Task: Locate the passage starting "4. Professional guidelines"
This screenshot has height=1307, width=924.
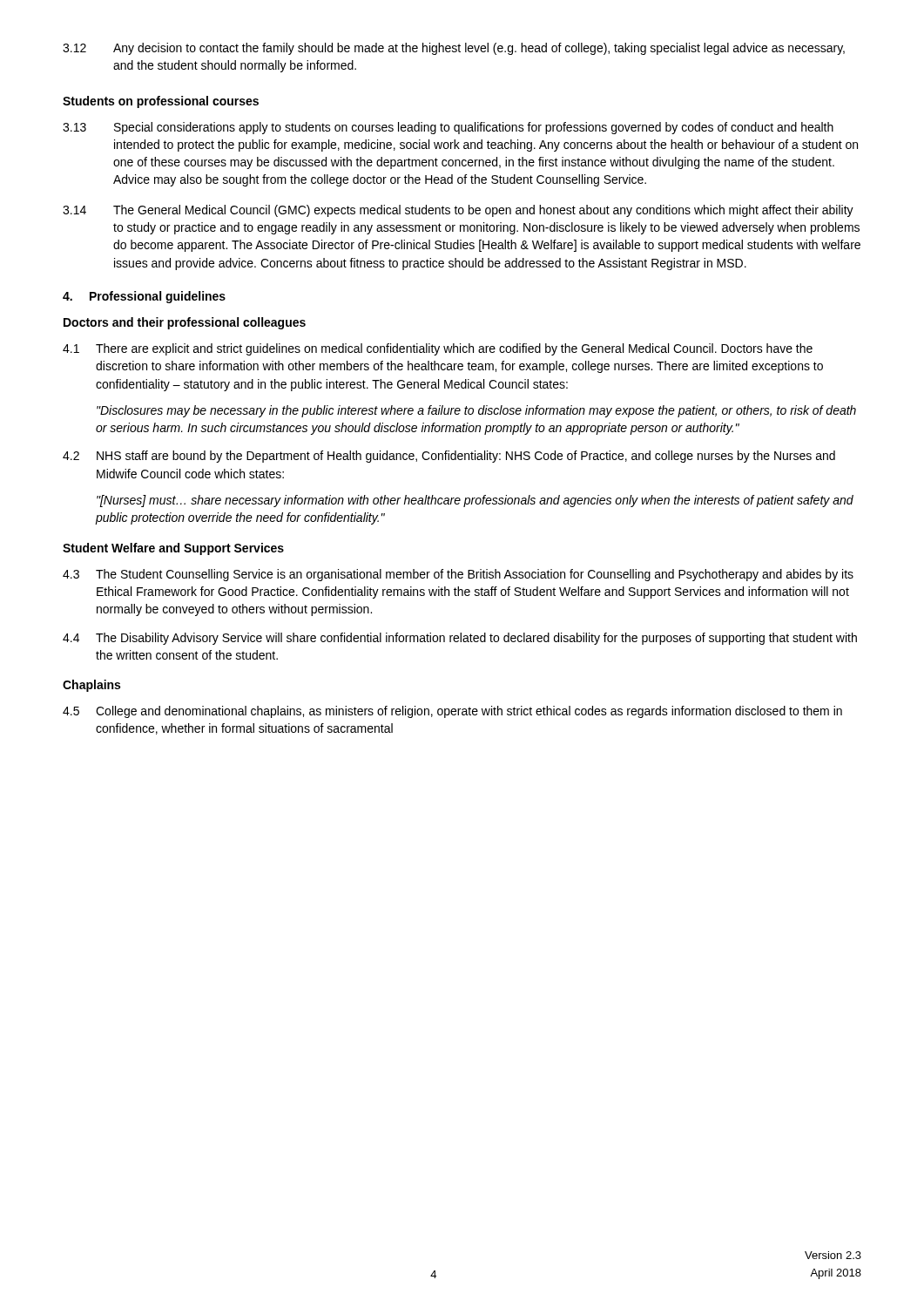Action: (x=144, y=296)
